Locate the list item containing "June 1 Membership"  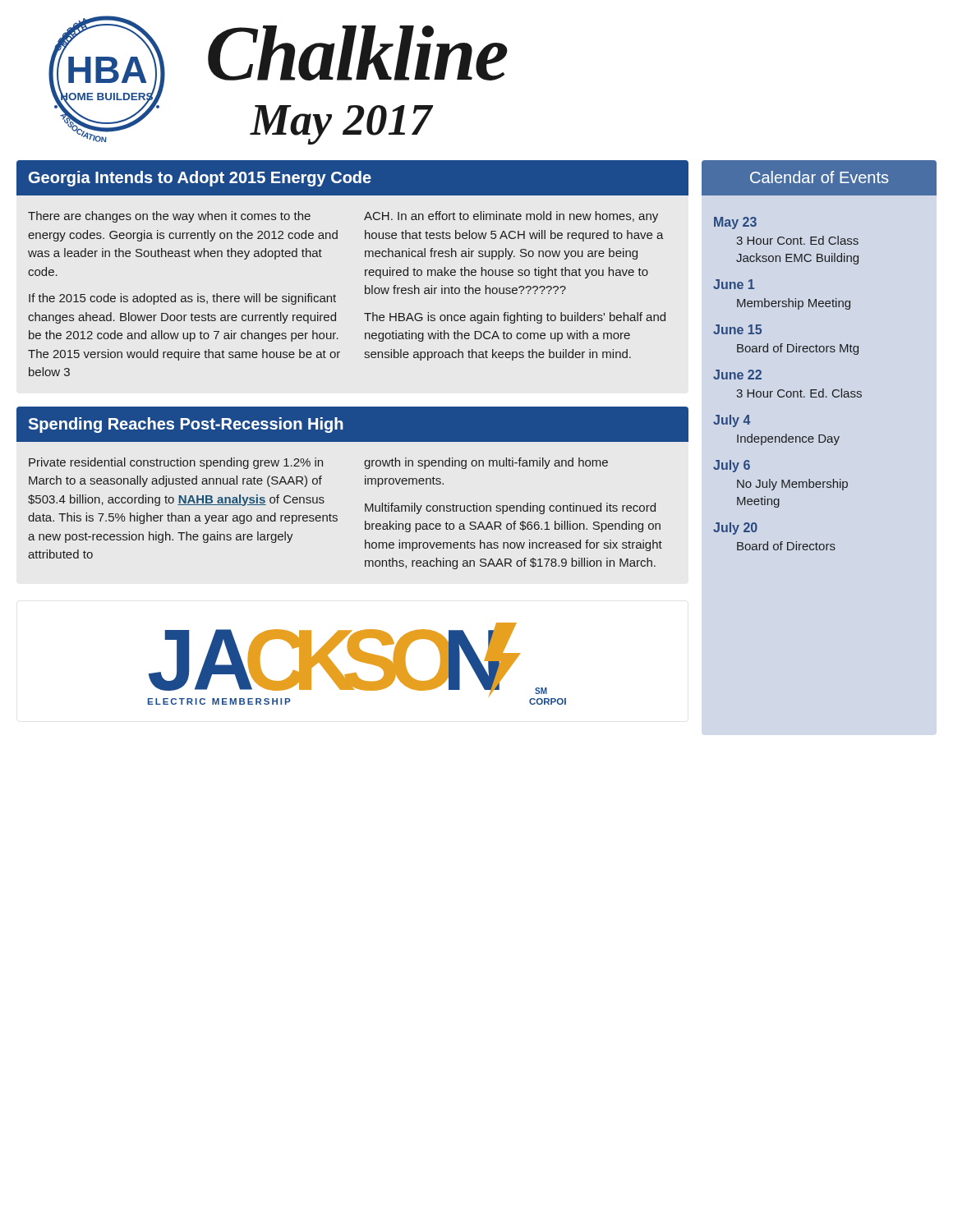pyautogui.click(x=819, y=294)
